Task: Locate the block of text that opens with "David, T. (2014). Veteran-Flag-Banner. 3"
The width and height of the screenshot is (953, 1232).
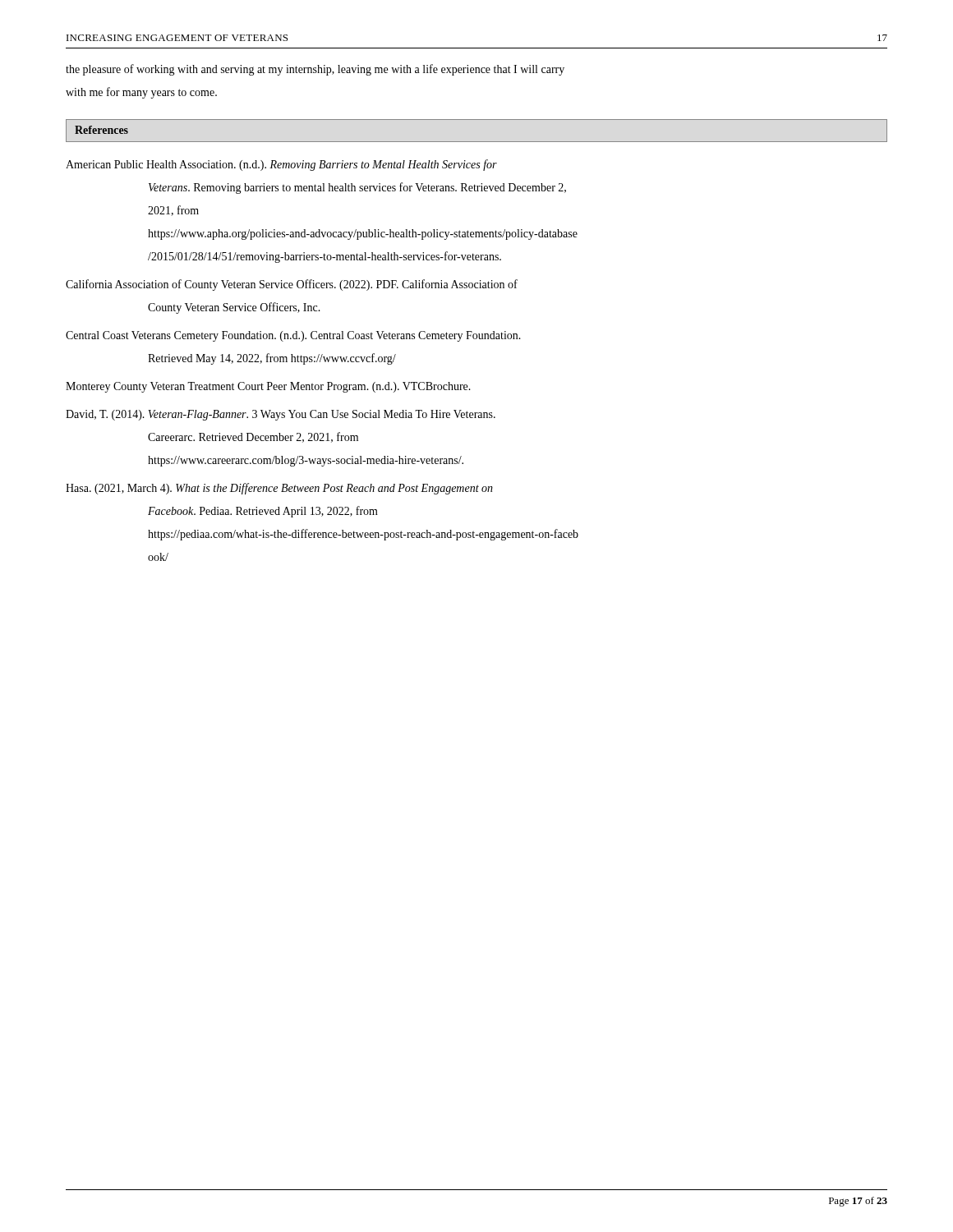Action: 281,415
